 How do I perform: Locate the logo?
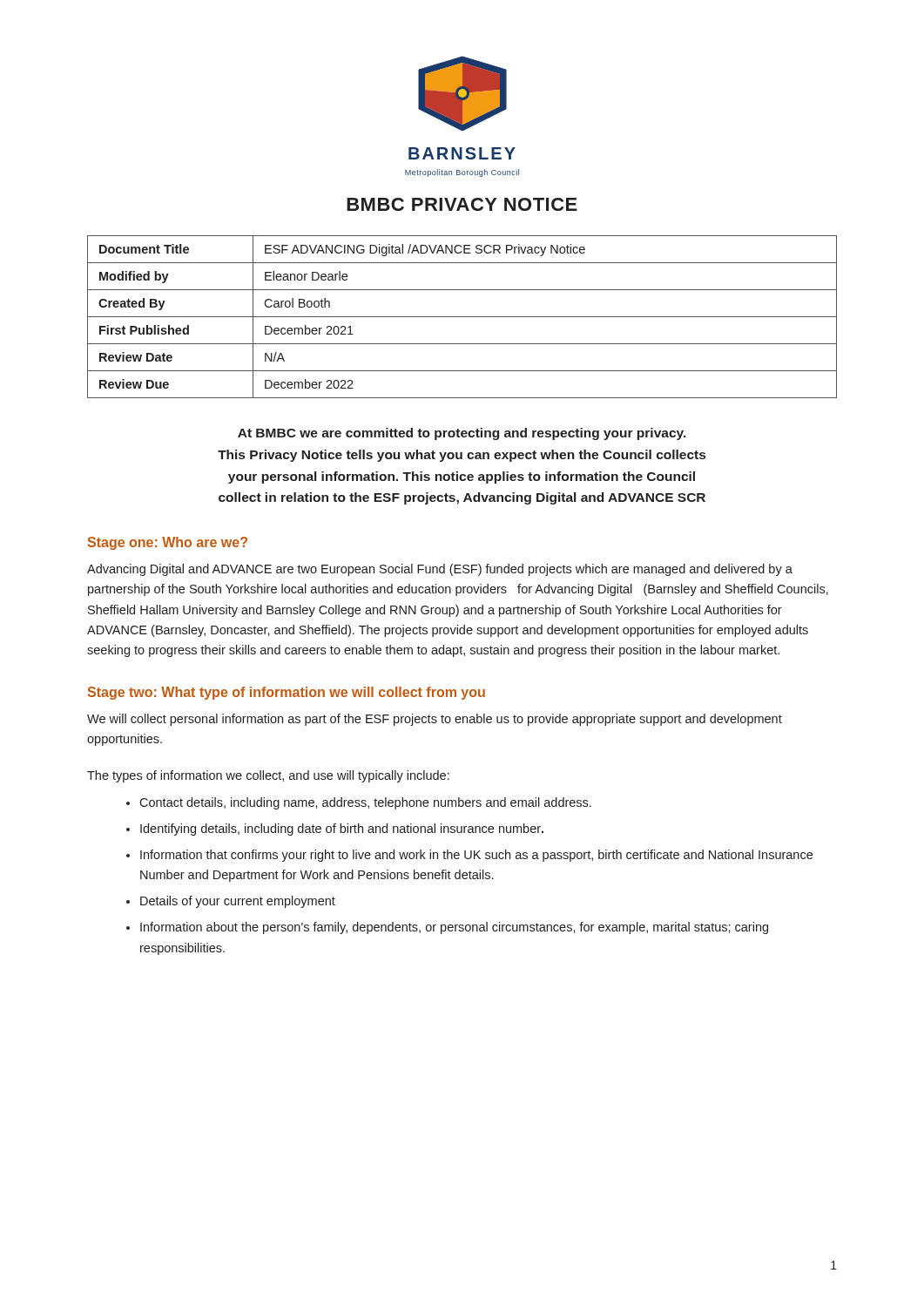click(462, 118)
